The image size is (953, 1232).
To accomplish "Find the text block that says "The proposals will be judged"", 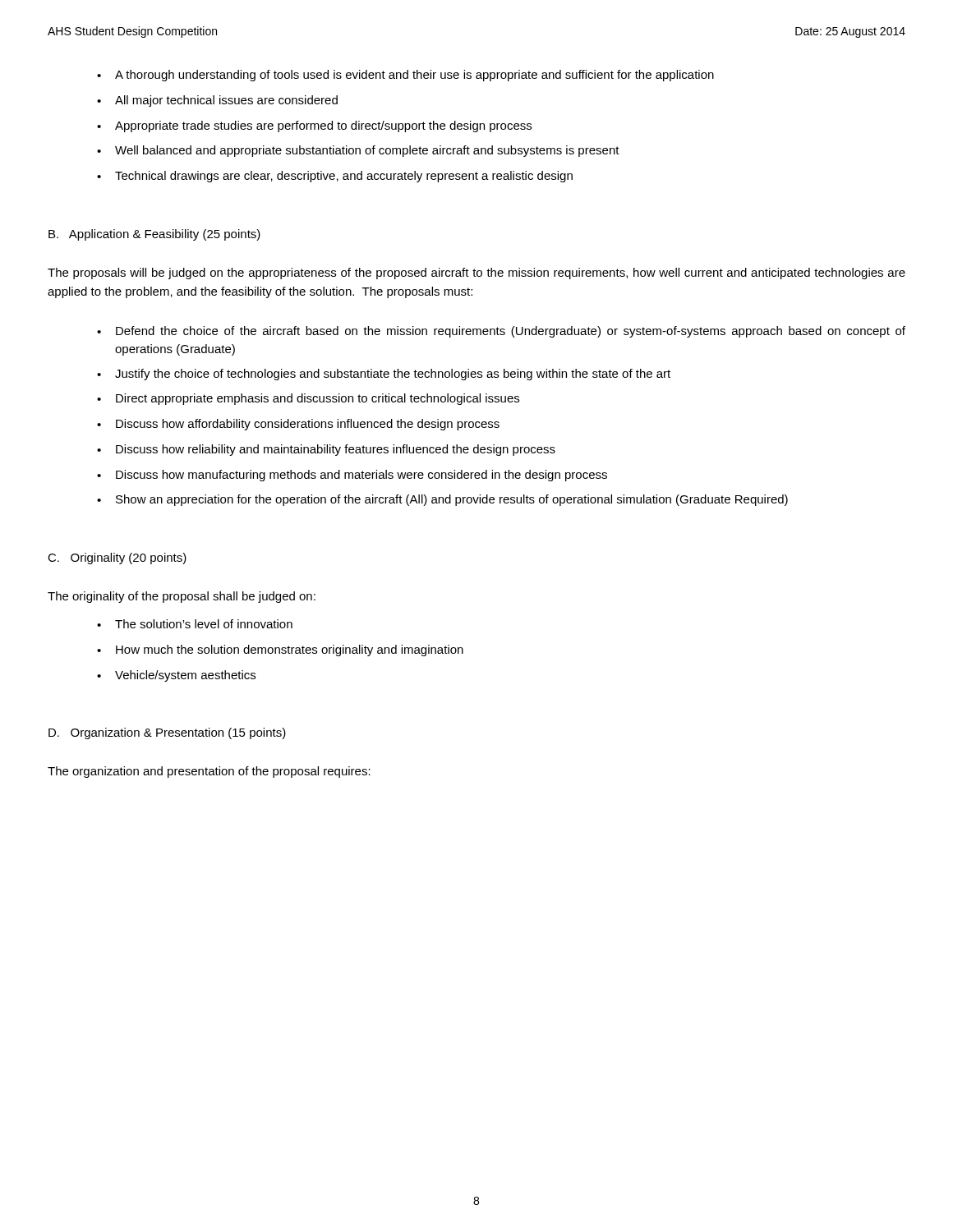I will tap(476, 281).
